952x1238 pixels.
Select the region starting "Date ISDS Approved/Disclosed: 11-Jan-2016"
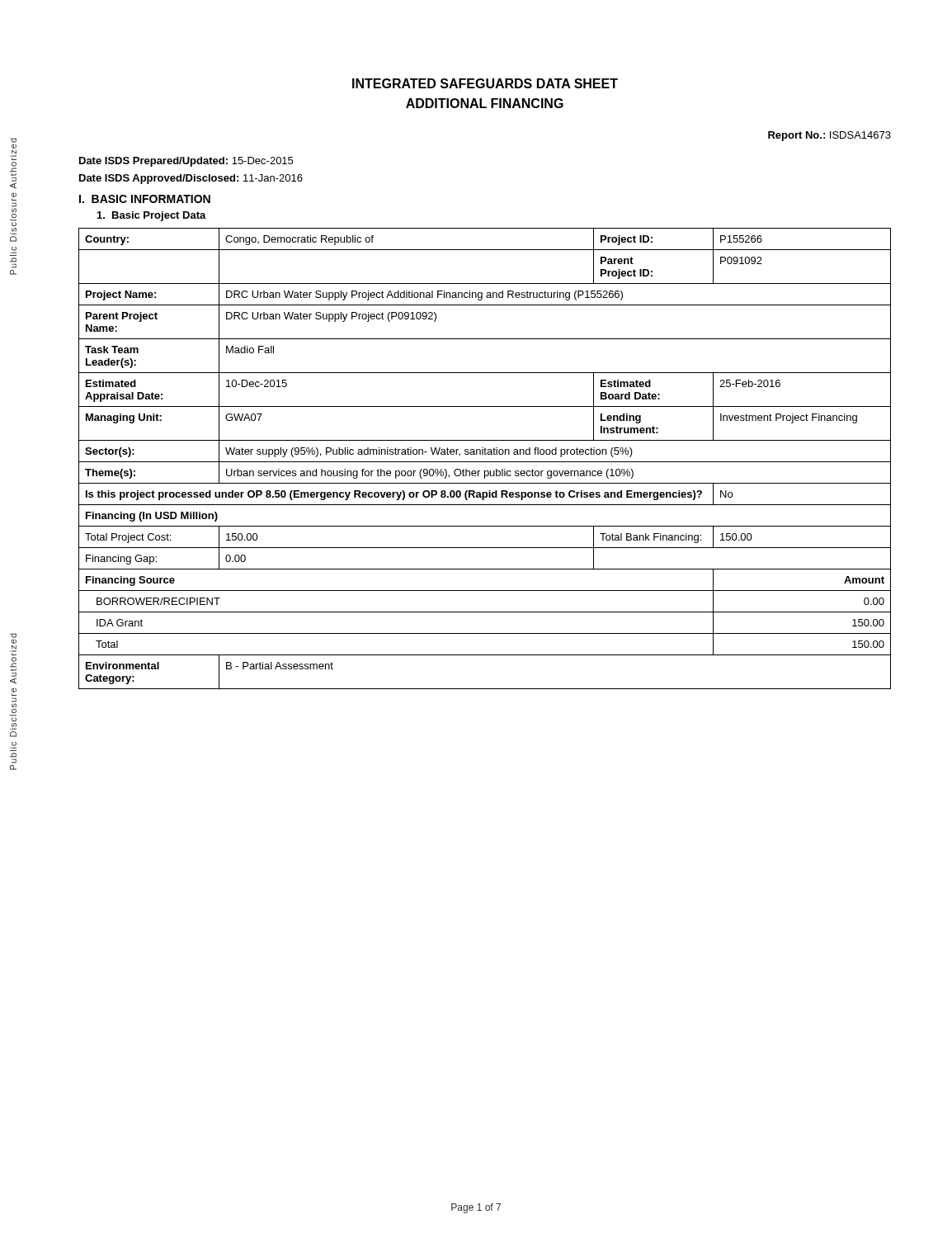[x=191, y=178]
